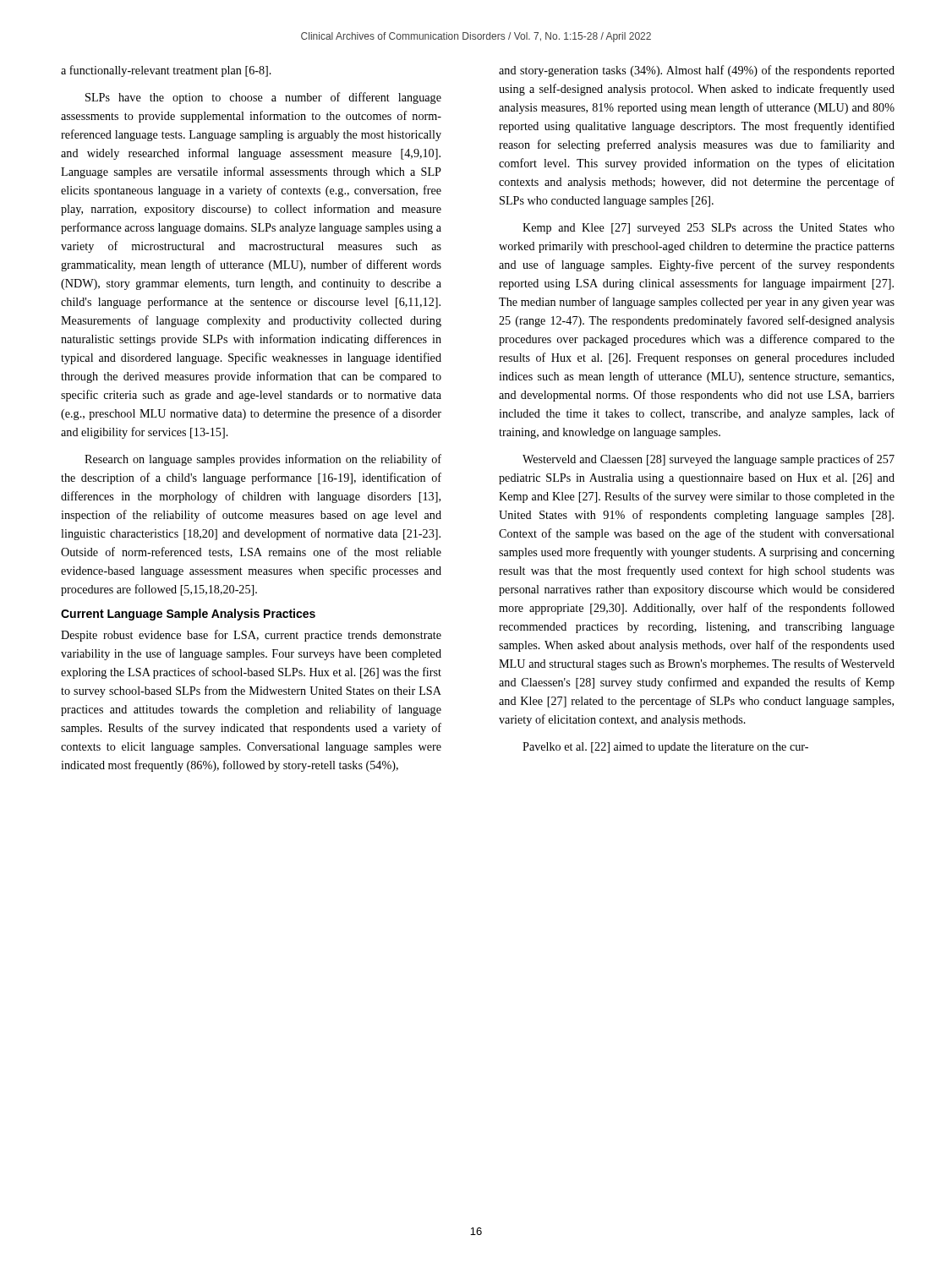
Task: Where is the passage that starts "SLPs have the option to choose"?
Action: (x=251, y=265)
